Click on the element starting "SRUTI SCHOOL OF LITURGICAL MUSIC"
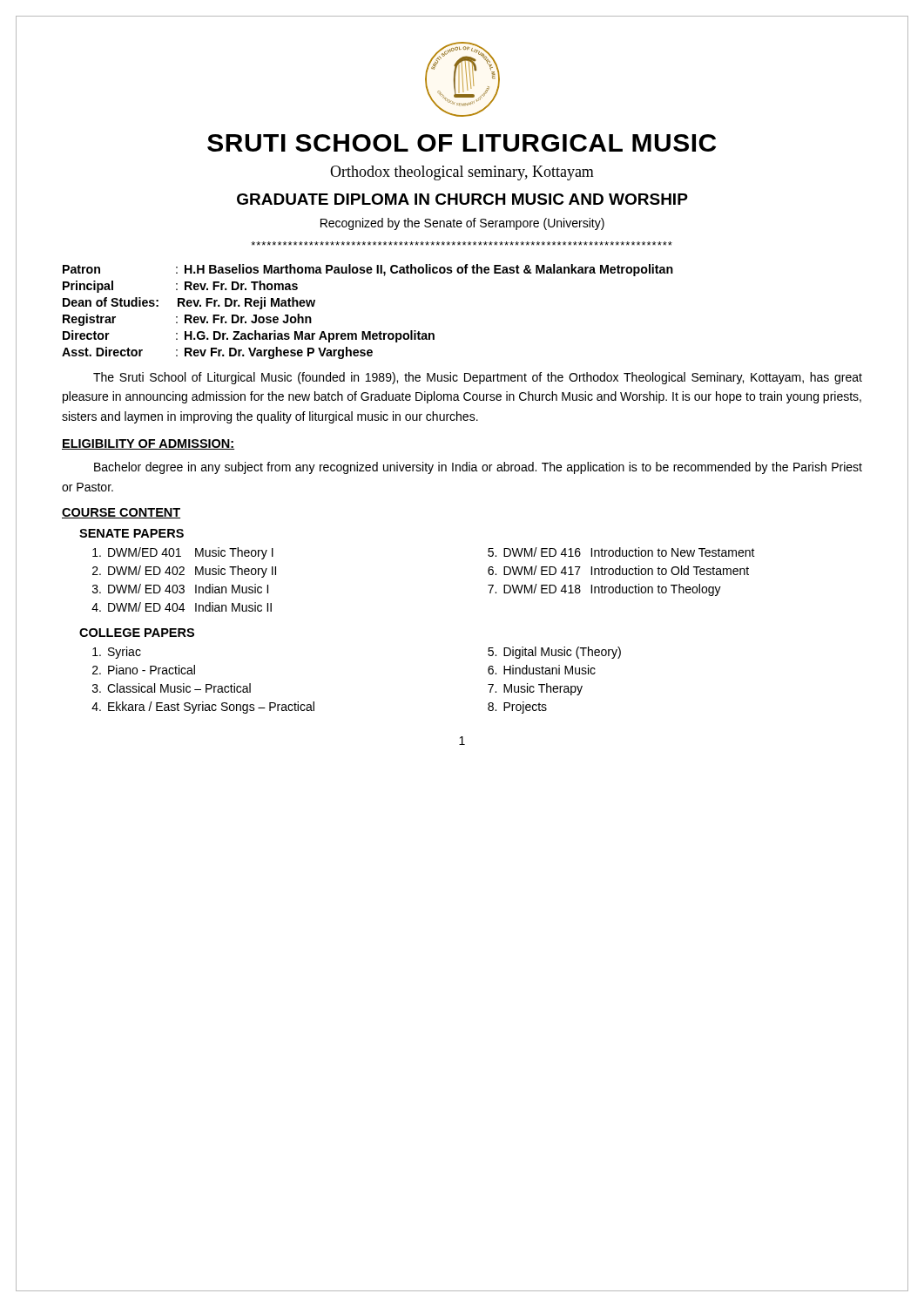Screen dimensions: 1307x924 (462, 142)
